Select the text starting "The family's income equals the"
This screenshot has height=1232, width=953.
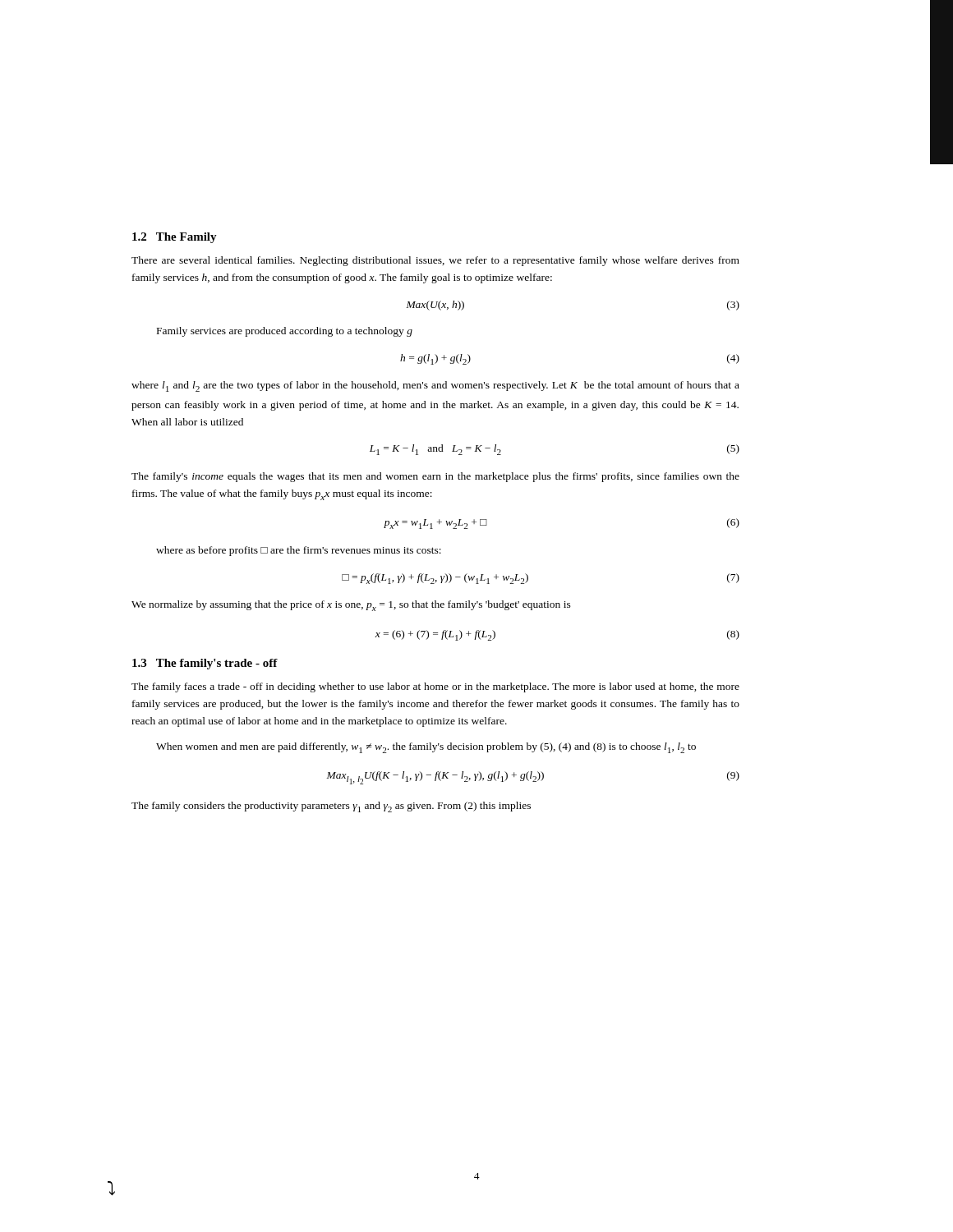[435, 486]
